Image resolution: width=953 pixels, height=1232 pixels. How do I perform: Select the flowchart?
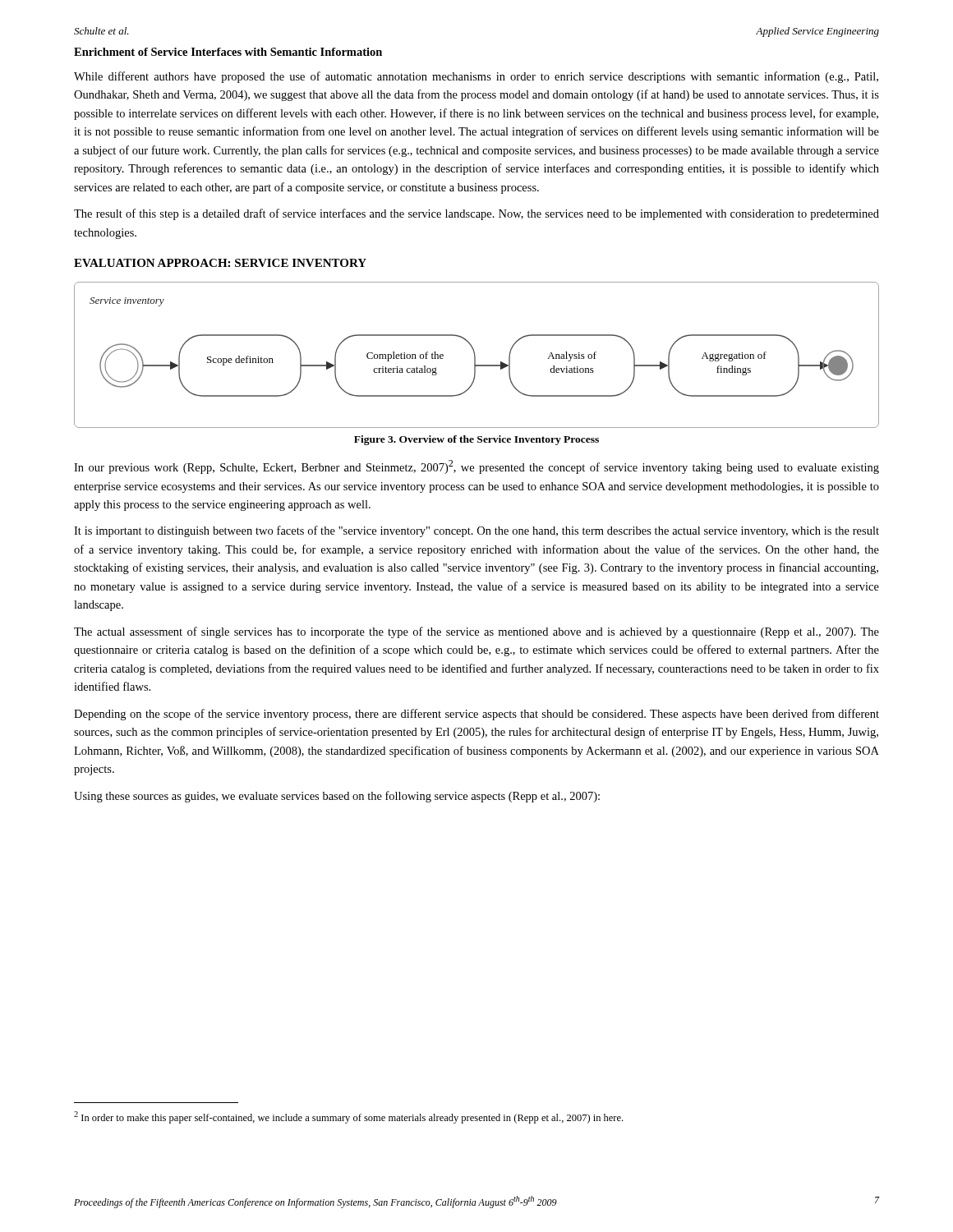(476, 355)
